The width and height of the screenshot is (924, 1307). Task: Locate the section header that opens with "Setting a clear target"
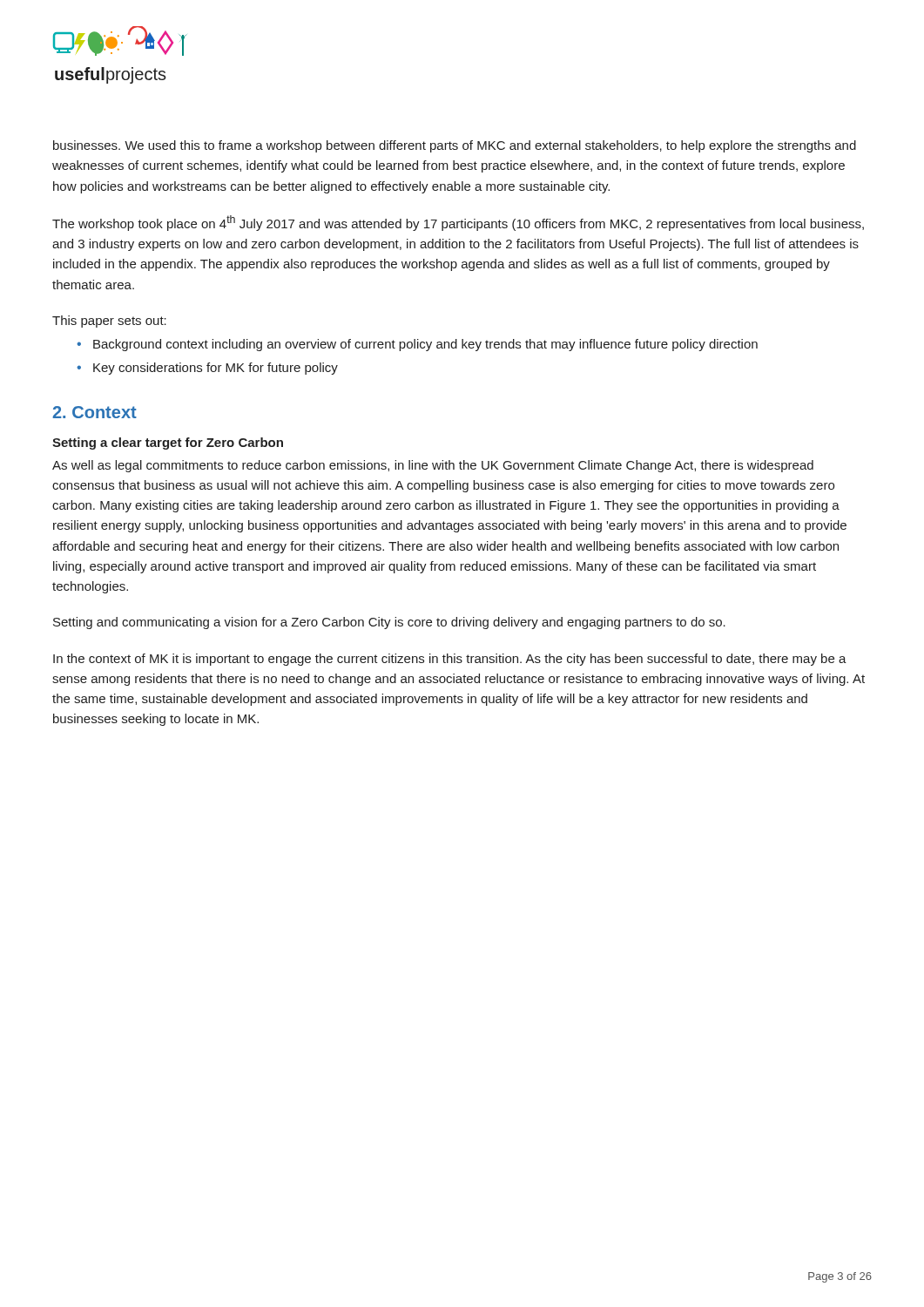(168, 442)
